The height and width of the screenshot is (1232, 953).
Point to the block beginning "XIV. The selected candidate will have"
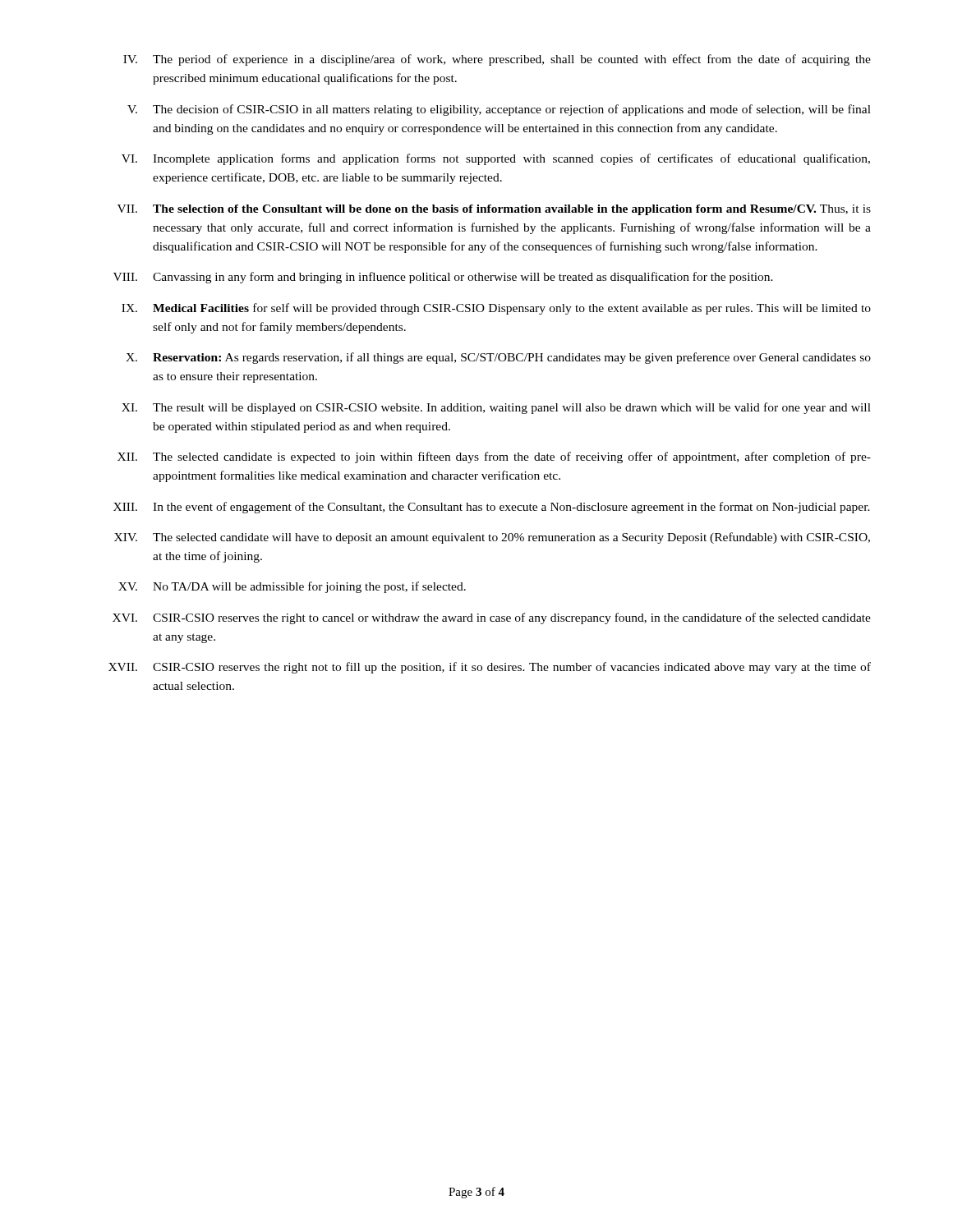point(476,546)
